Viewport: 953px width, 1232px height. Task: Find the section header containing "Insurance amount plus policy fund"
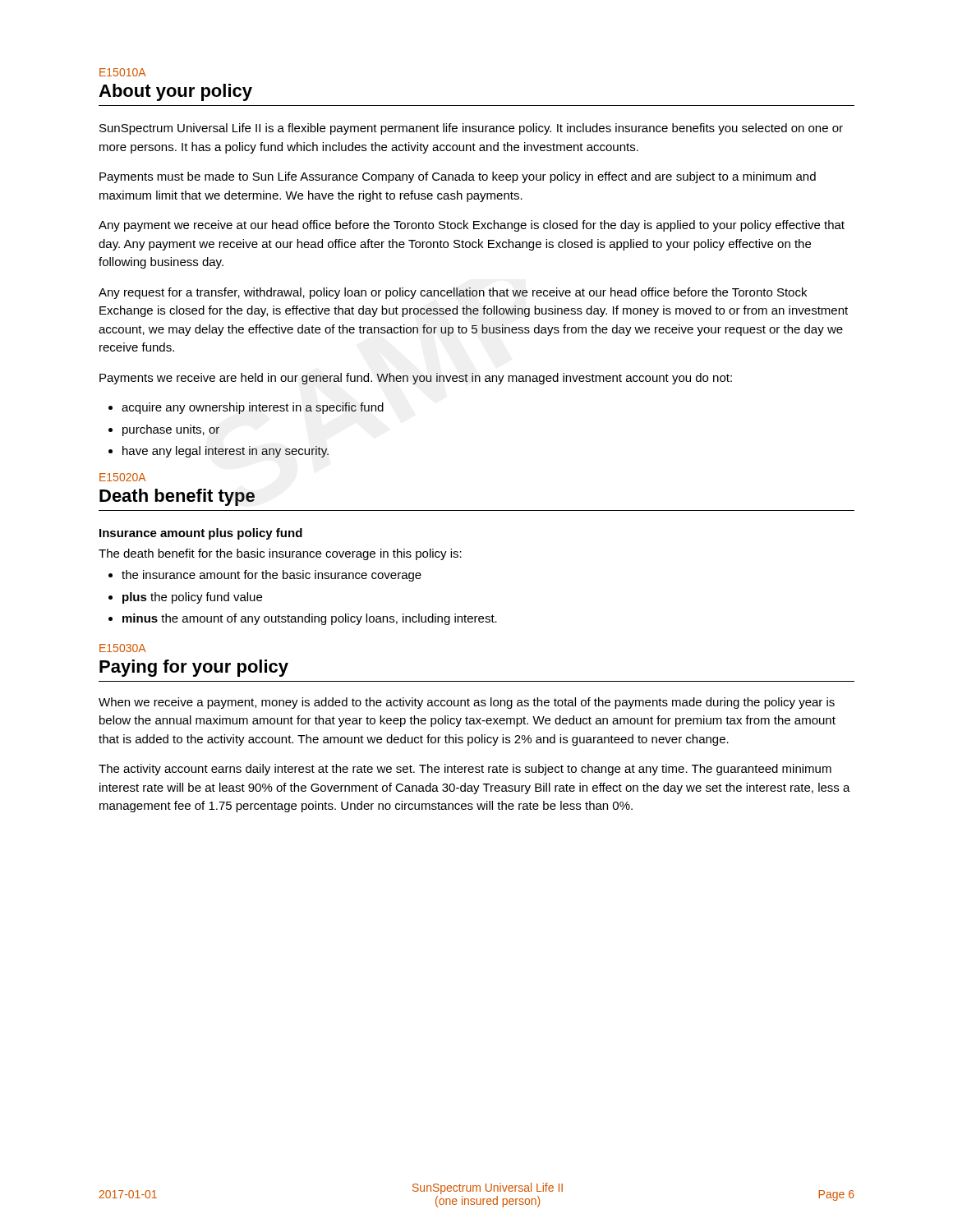tap(201, 534)
